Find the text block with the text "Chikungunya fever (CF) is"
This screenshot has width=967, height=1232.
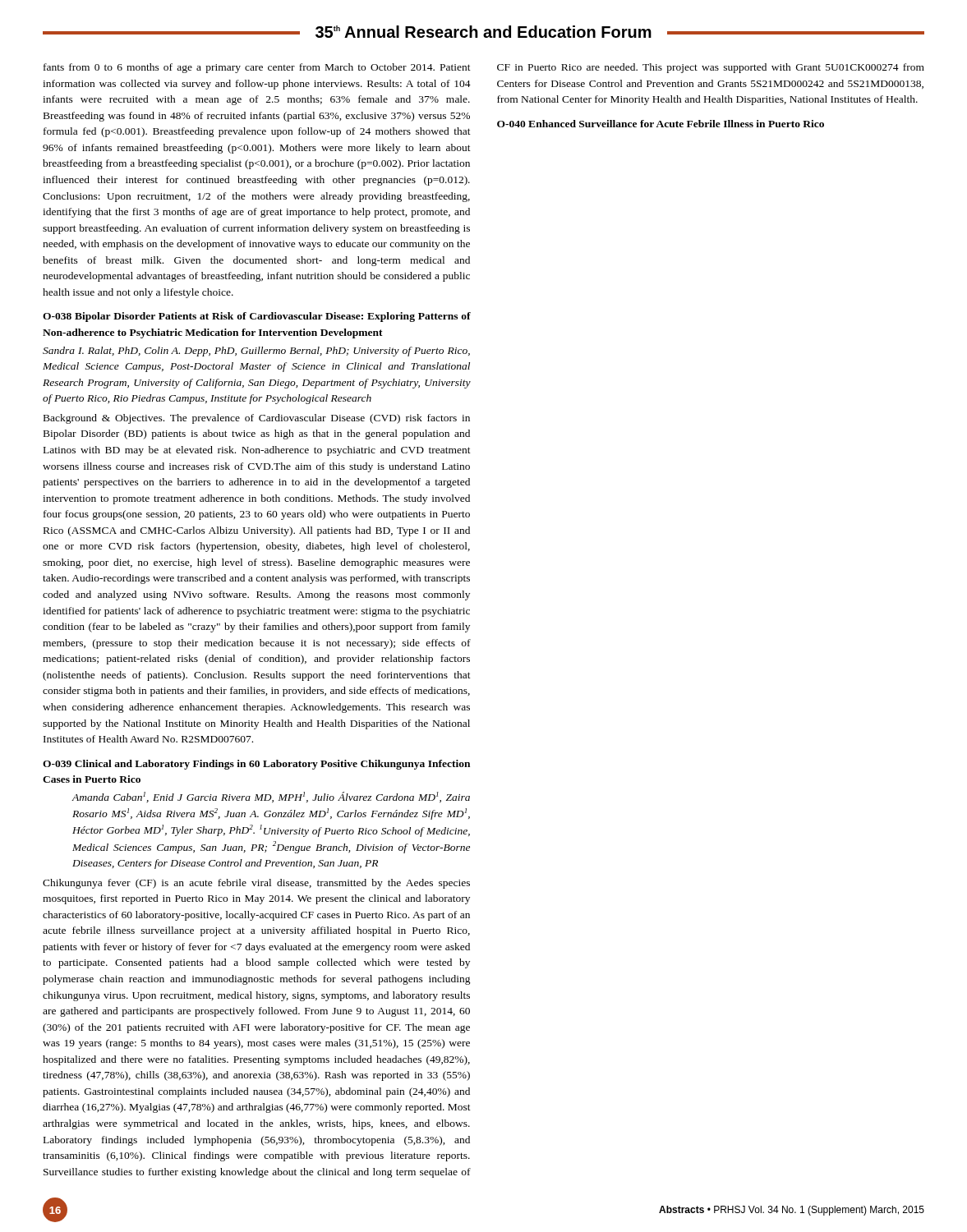[x=253, y=68]
